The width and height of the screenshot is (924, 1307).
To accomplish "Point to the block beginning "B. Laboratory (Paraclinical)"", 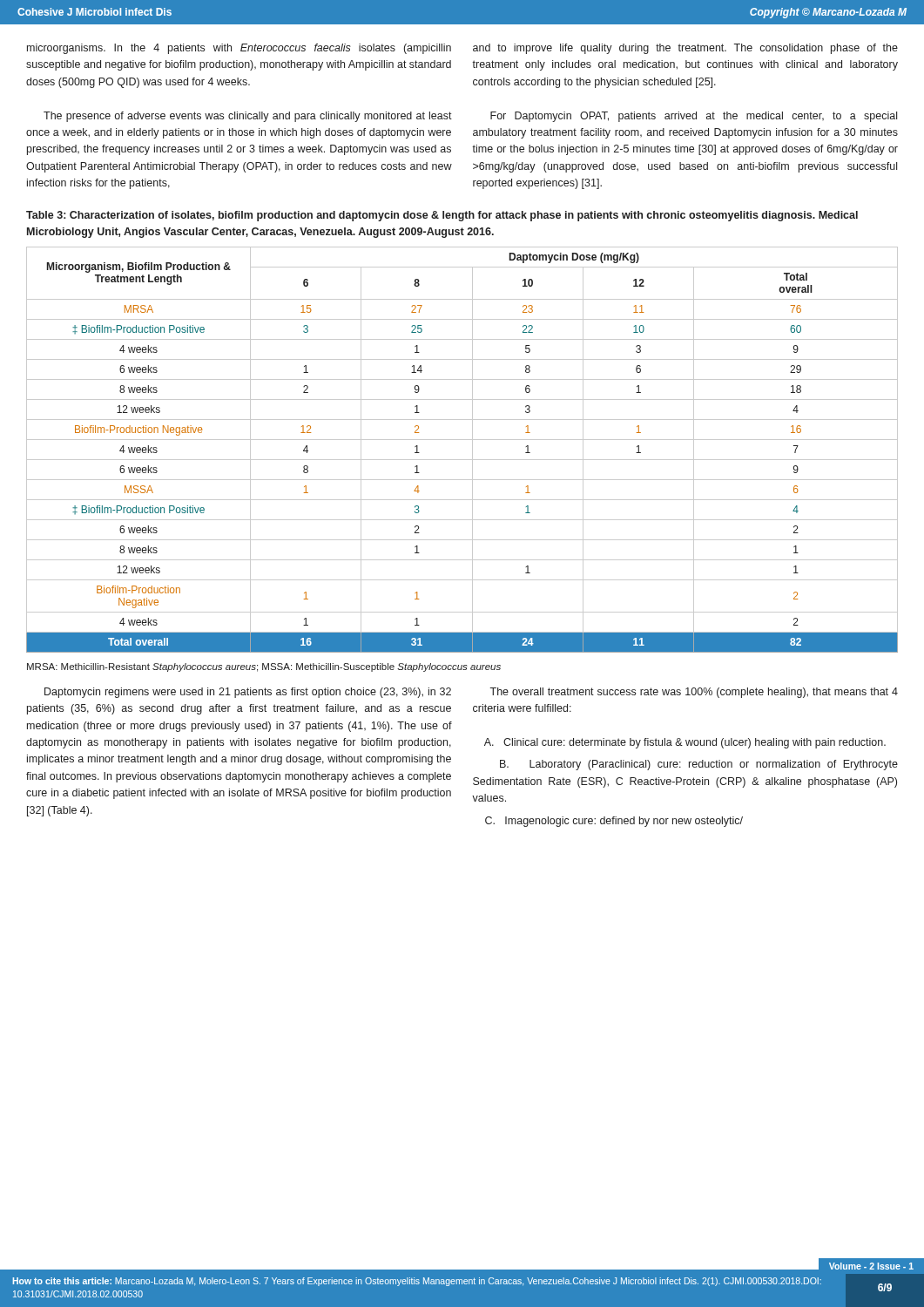I will pos(685,781).
